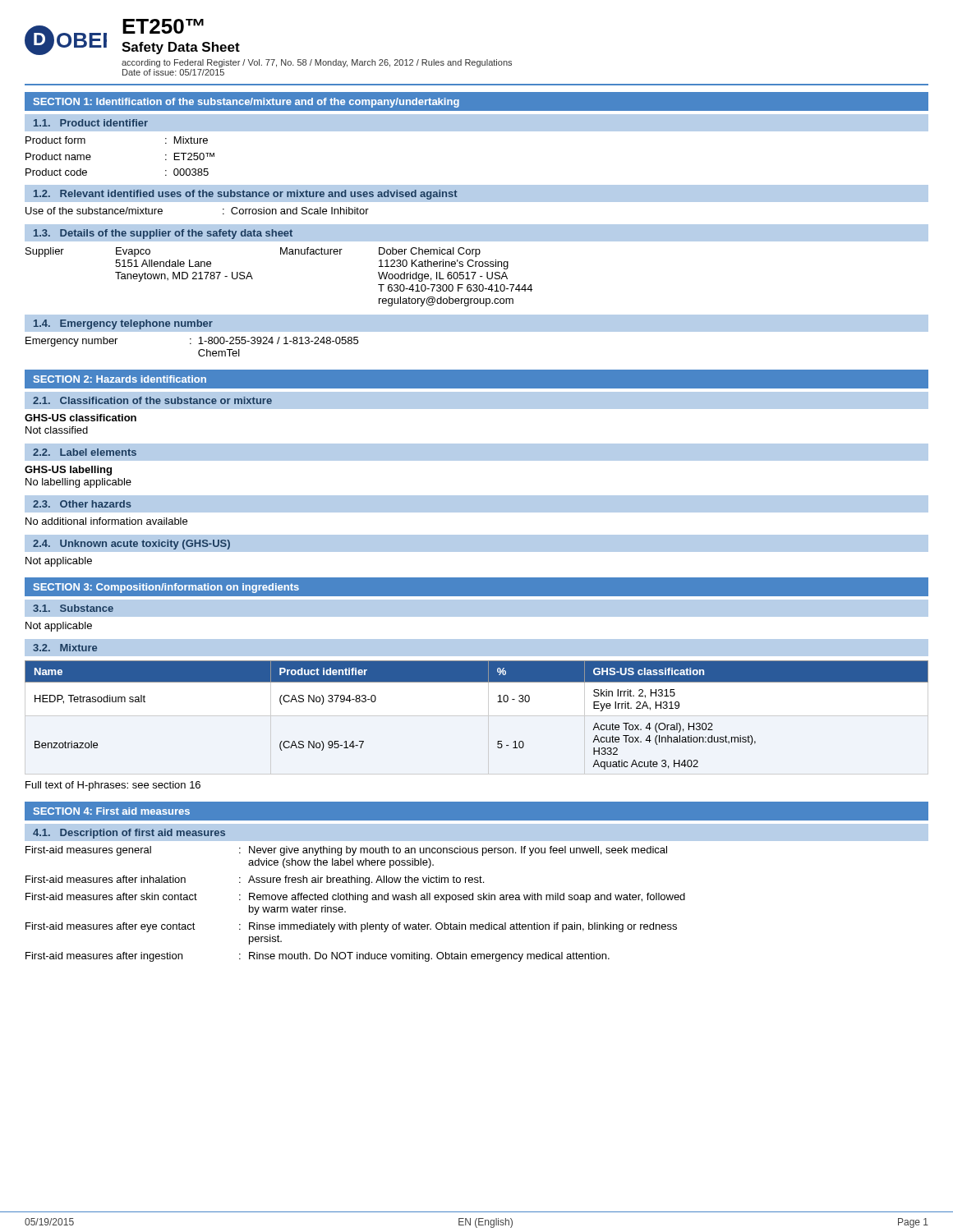
Task: Navigate to the region starting "1.3. Details of the supplier of the"
Action: (x=163, y=232)
